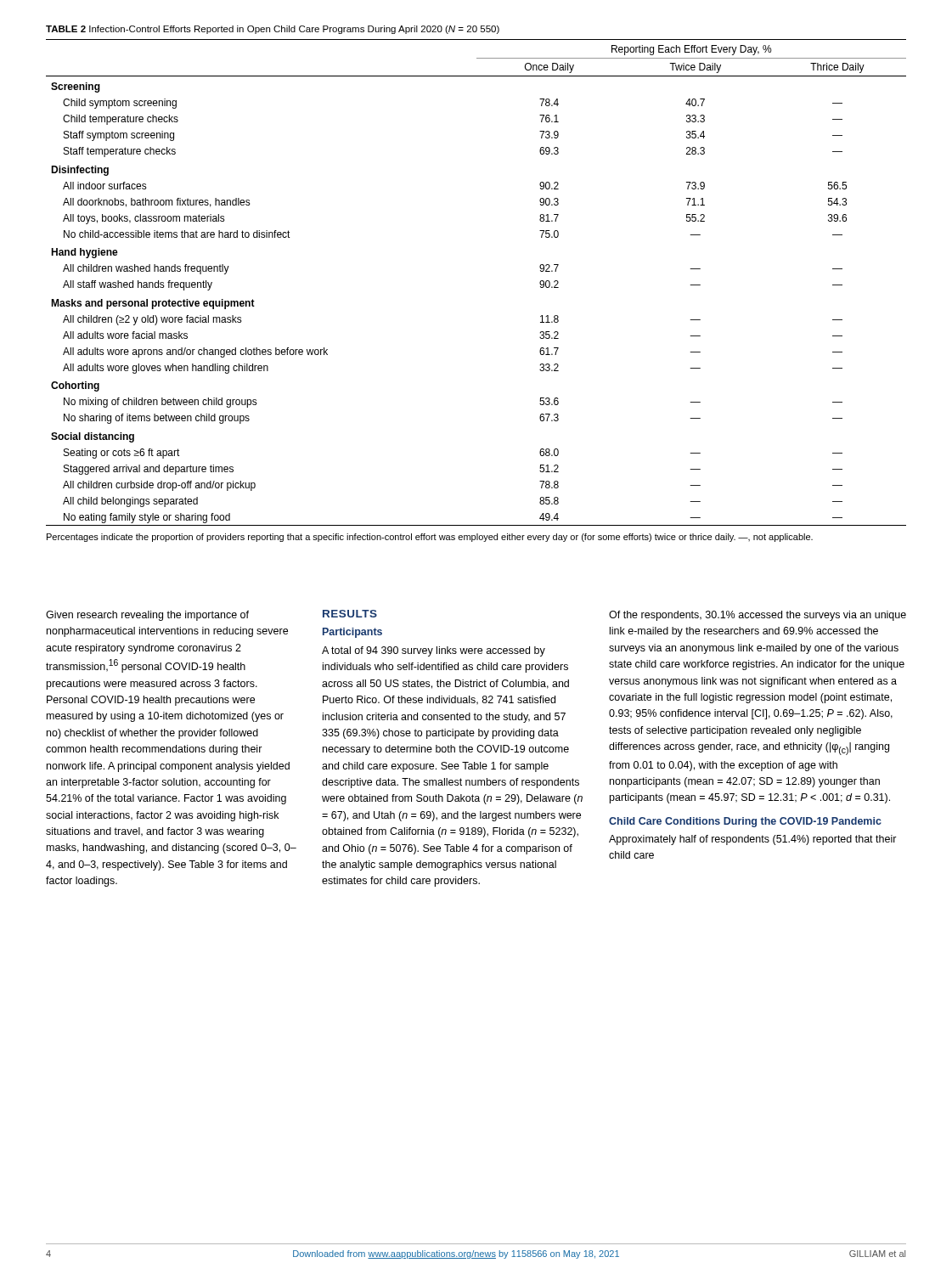Viewport: 952px width, 1274px height.
Task: Where is the section header that starts "Child Care Conditions During the COVID-19"?
Action: point(745,821)
